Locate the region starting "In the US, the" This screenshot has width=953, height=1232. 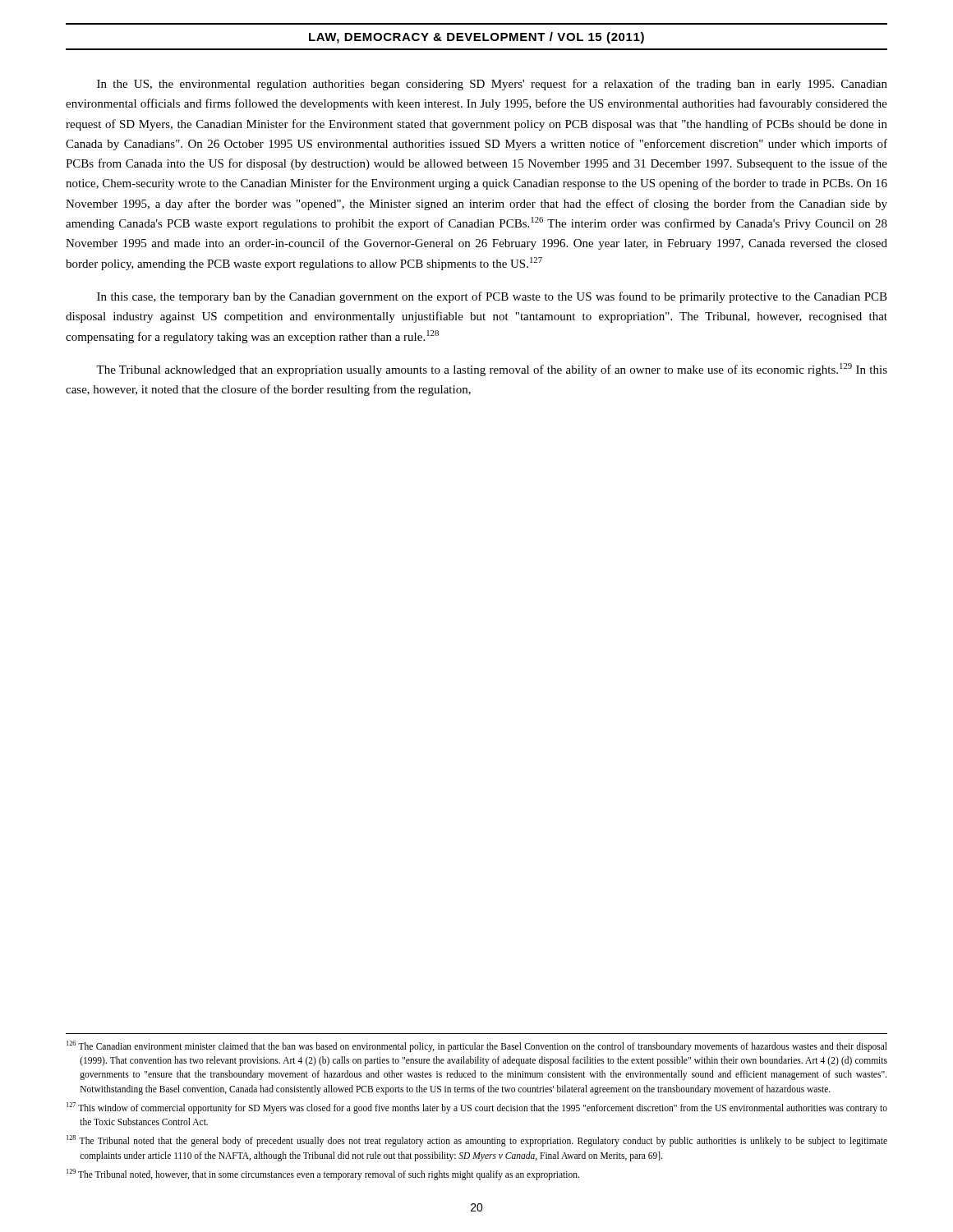(x=476, y=174)
